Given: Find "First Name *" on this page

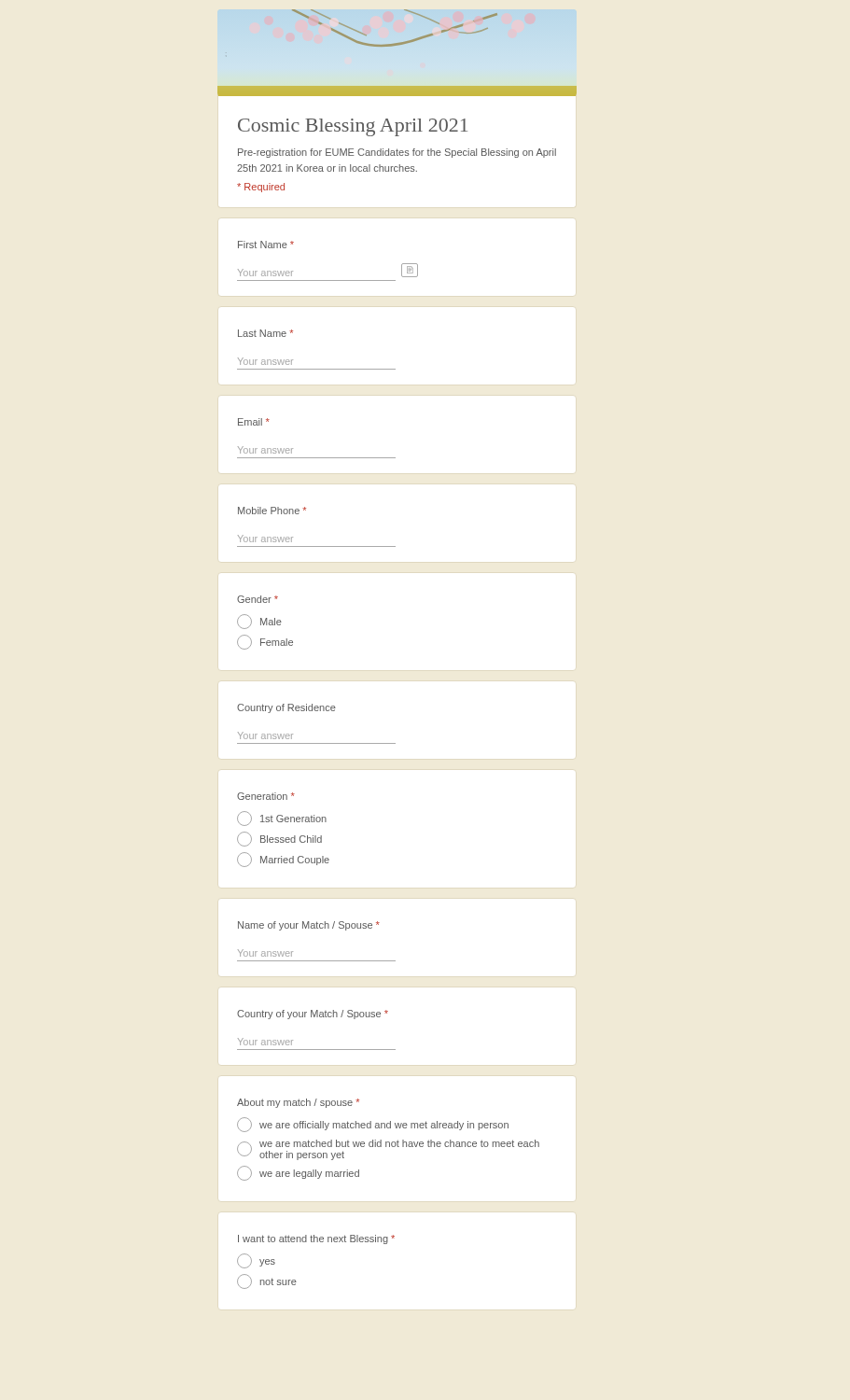Looking at the screenshot, I should pos(265,245).
